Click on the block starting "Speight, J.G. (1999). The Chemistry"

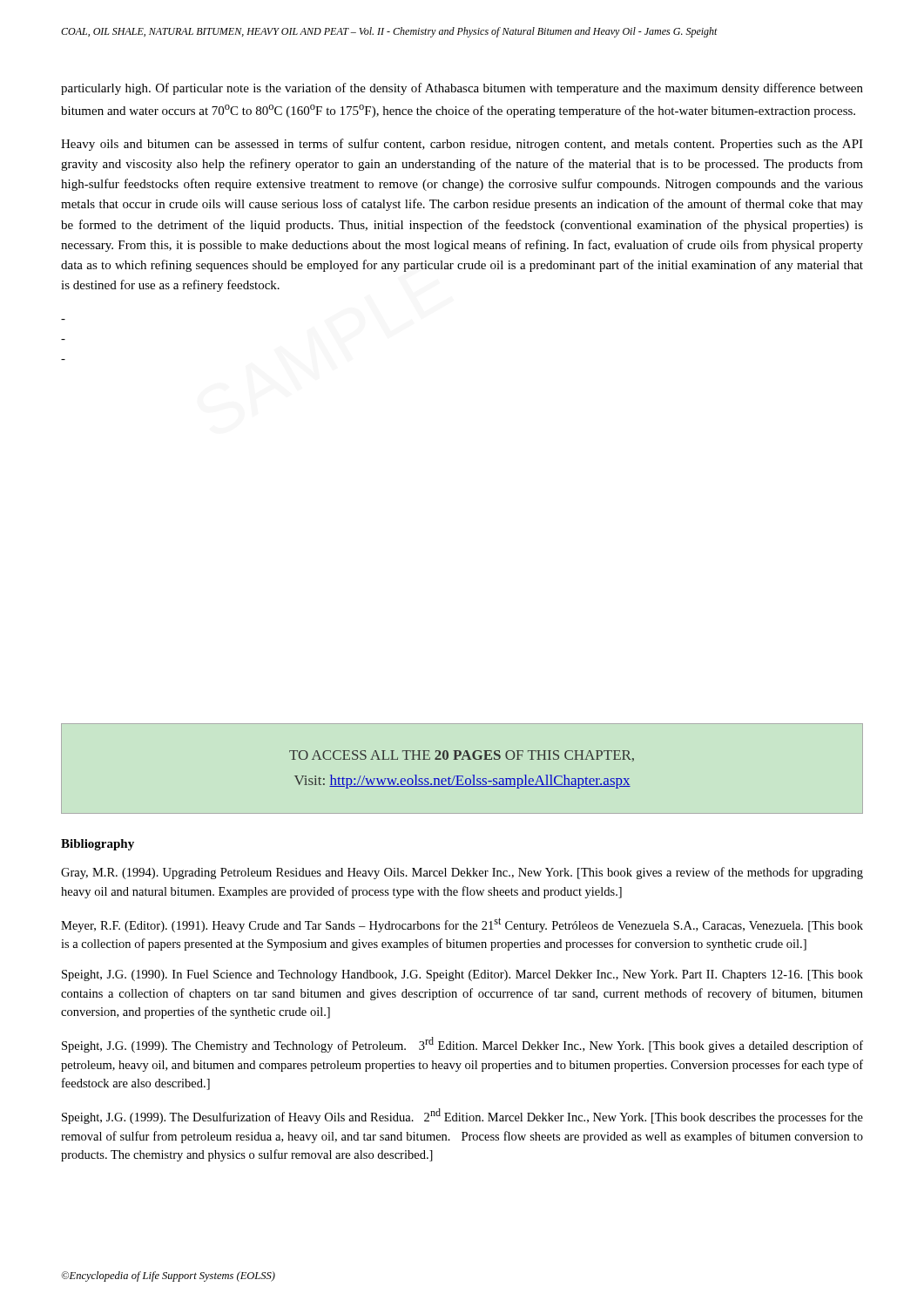point(462,1063)
